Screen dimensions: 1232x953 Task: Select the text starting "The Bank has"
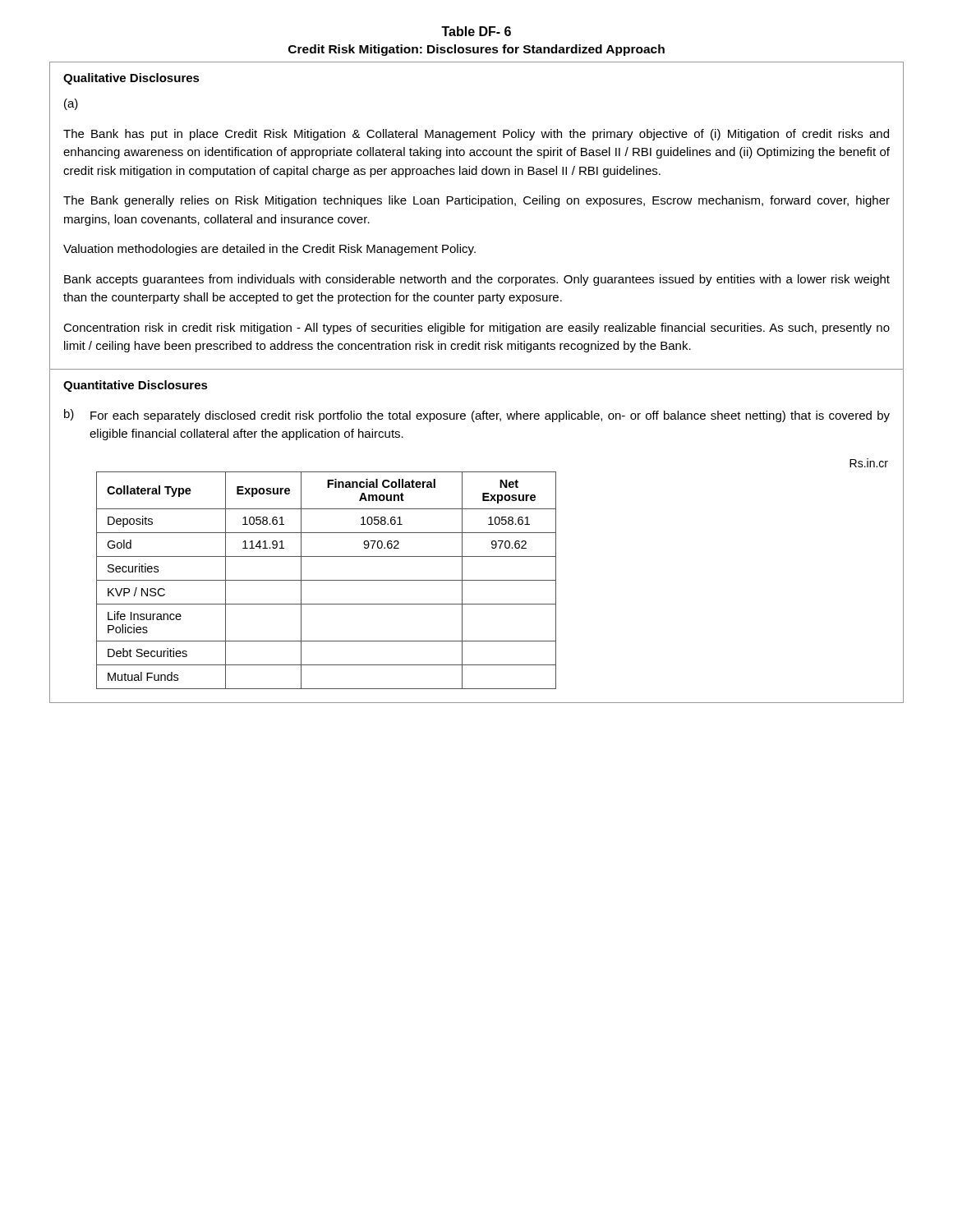[x=476, y=152]
